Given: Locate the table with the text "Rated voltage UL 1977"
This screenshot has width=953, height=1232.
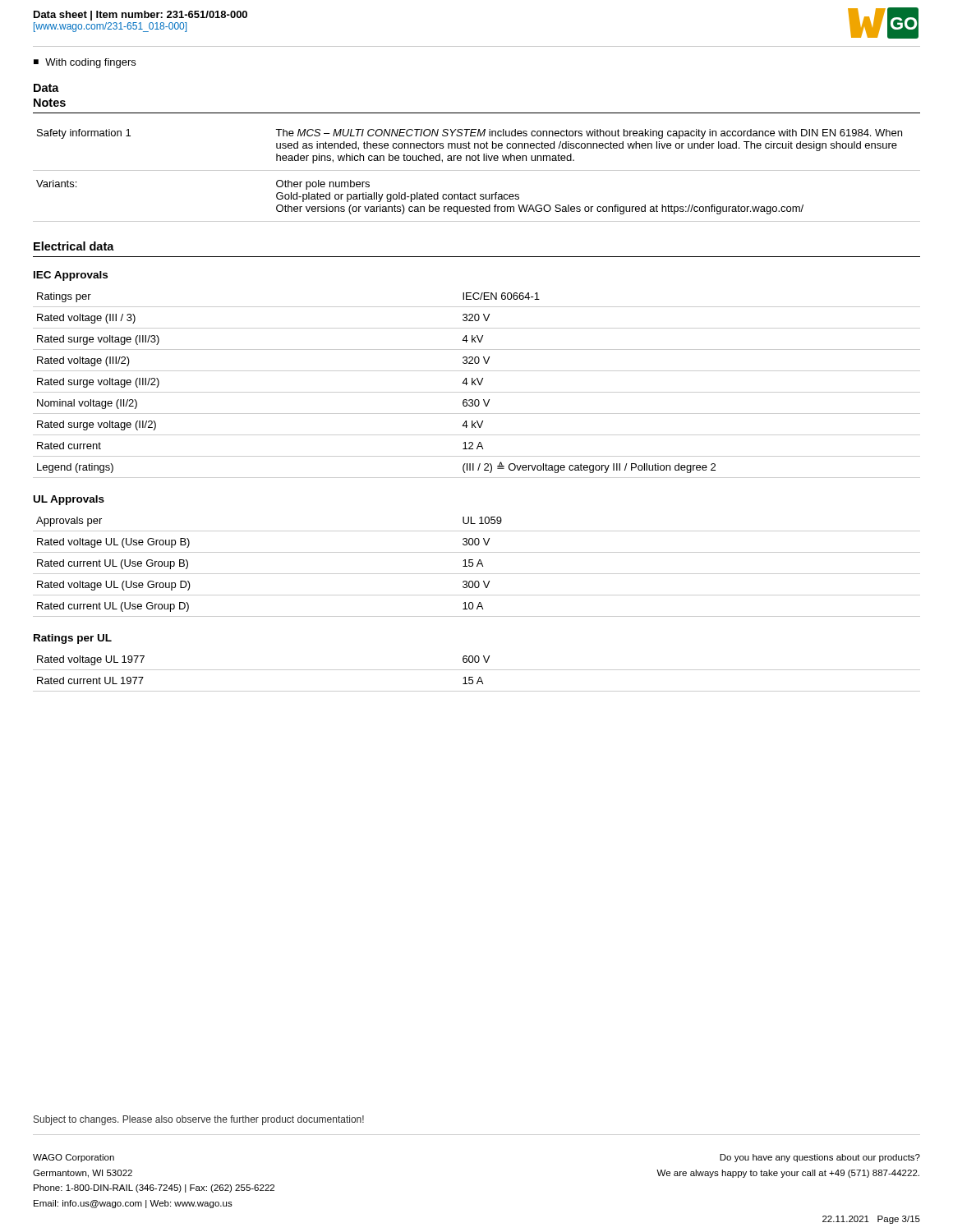Looking at the screenshot, I should 476,670.
